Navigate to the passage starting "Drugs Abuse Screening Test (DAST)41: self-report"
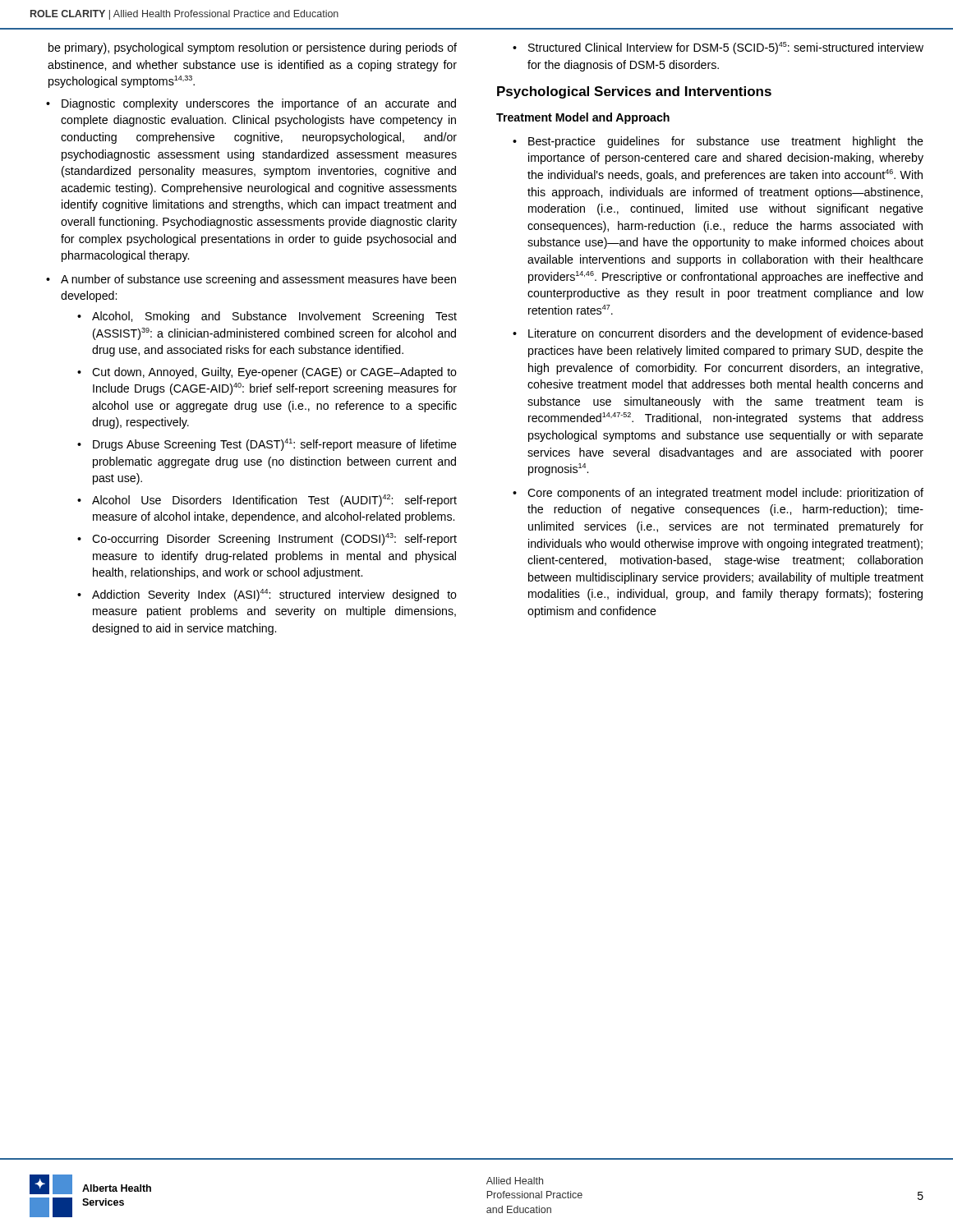Screen dimensions: 1232x953 click(x=274, y=461)
